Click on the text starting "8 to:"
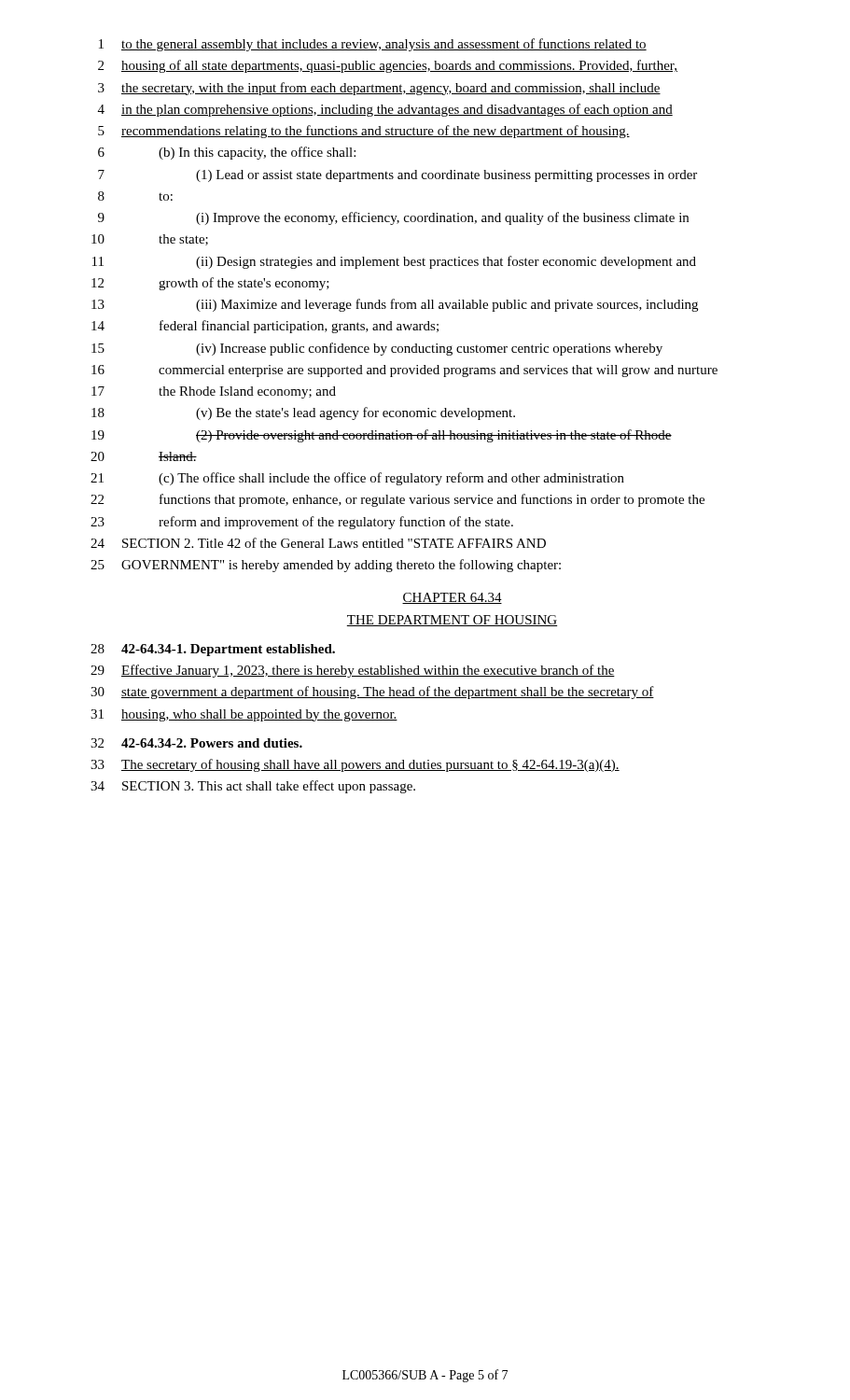The image size is (850, 1400). coord(101,196)
